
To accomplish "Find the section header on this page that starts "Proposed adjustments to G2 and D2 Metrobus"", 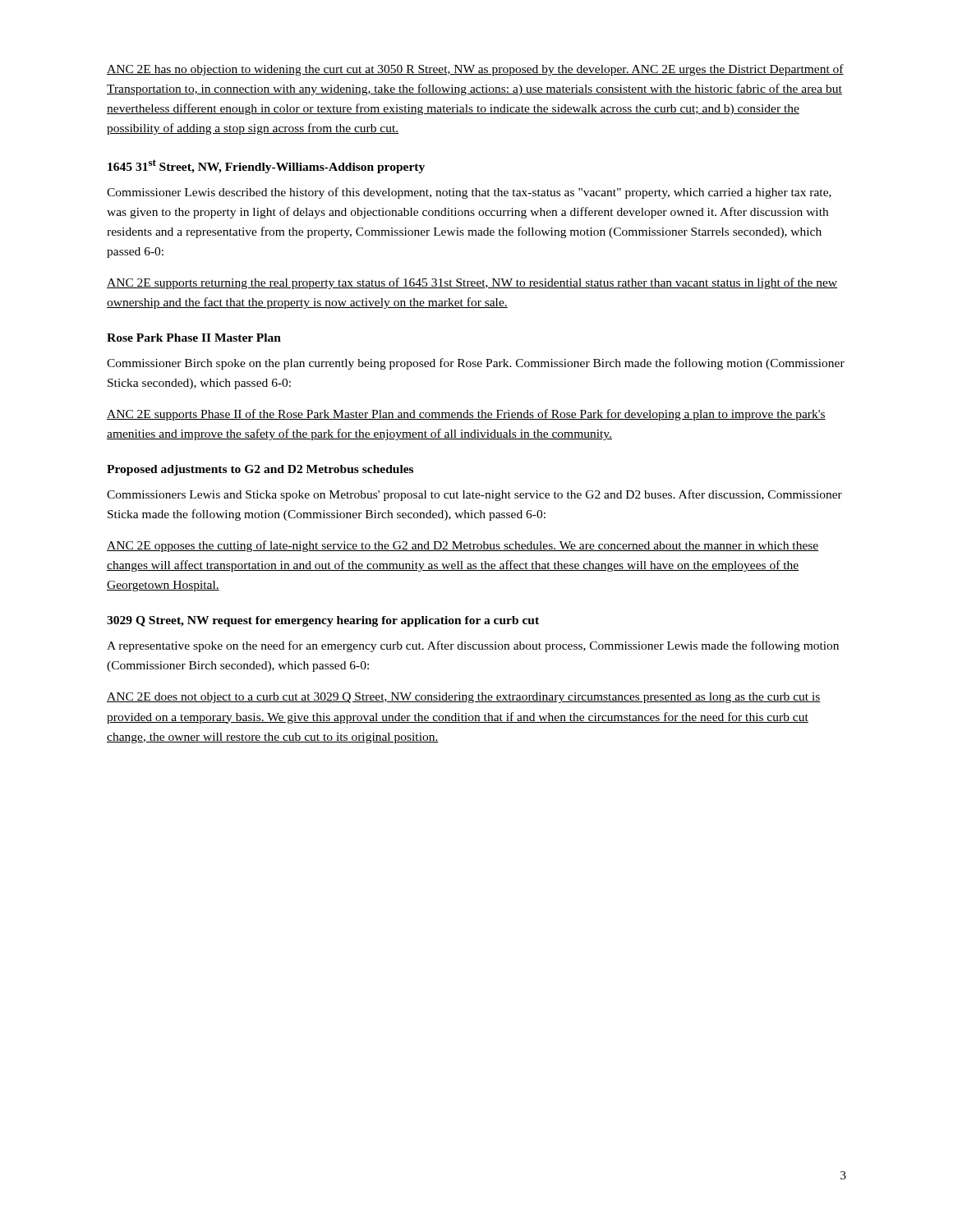I will point(260,469).
